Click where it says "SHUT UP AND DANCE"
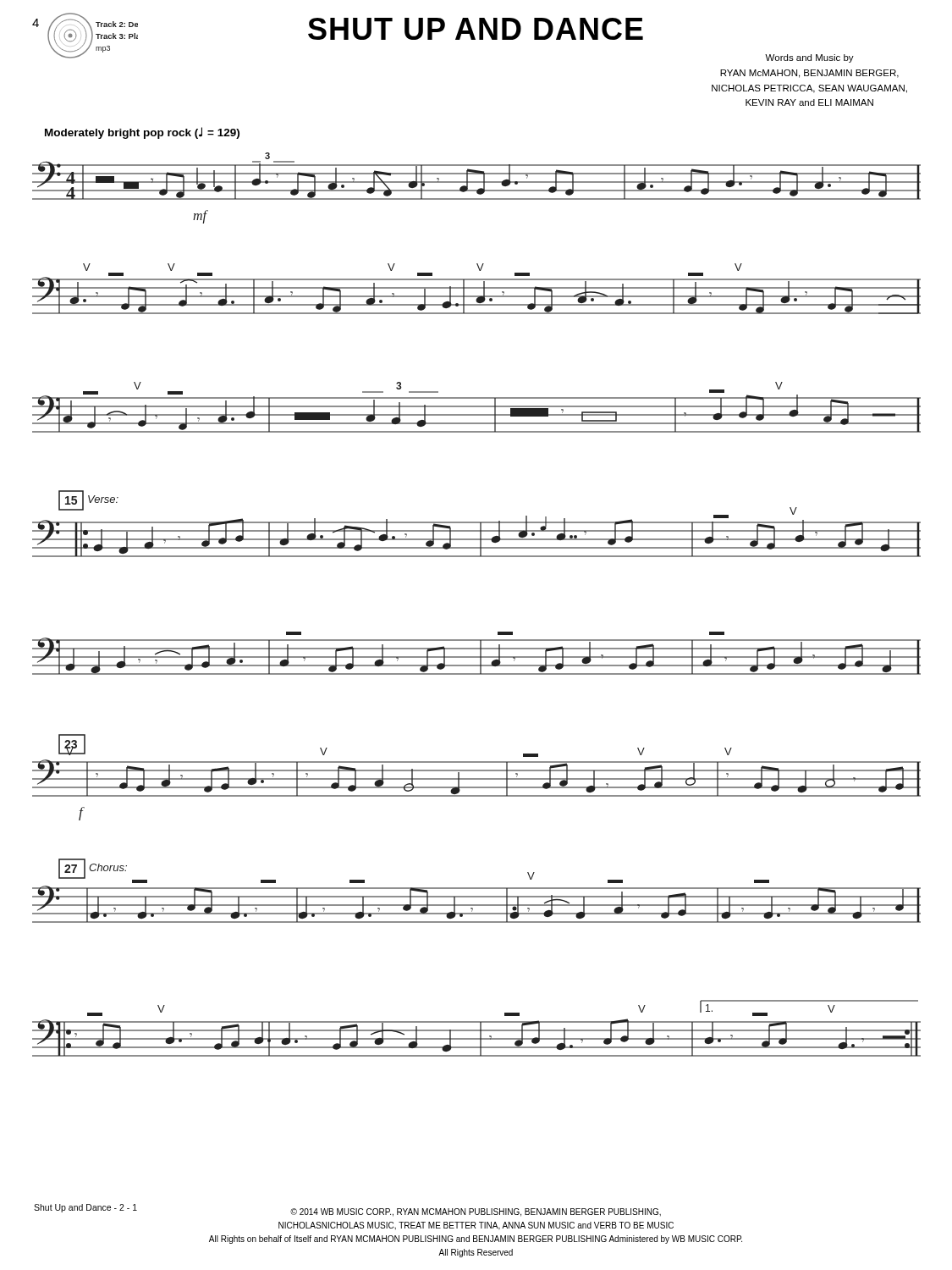Image resolution: width=952 pixels, height=1270 pixels. (476, 29)
